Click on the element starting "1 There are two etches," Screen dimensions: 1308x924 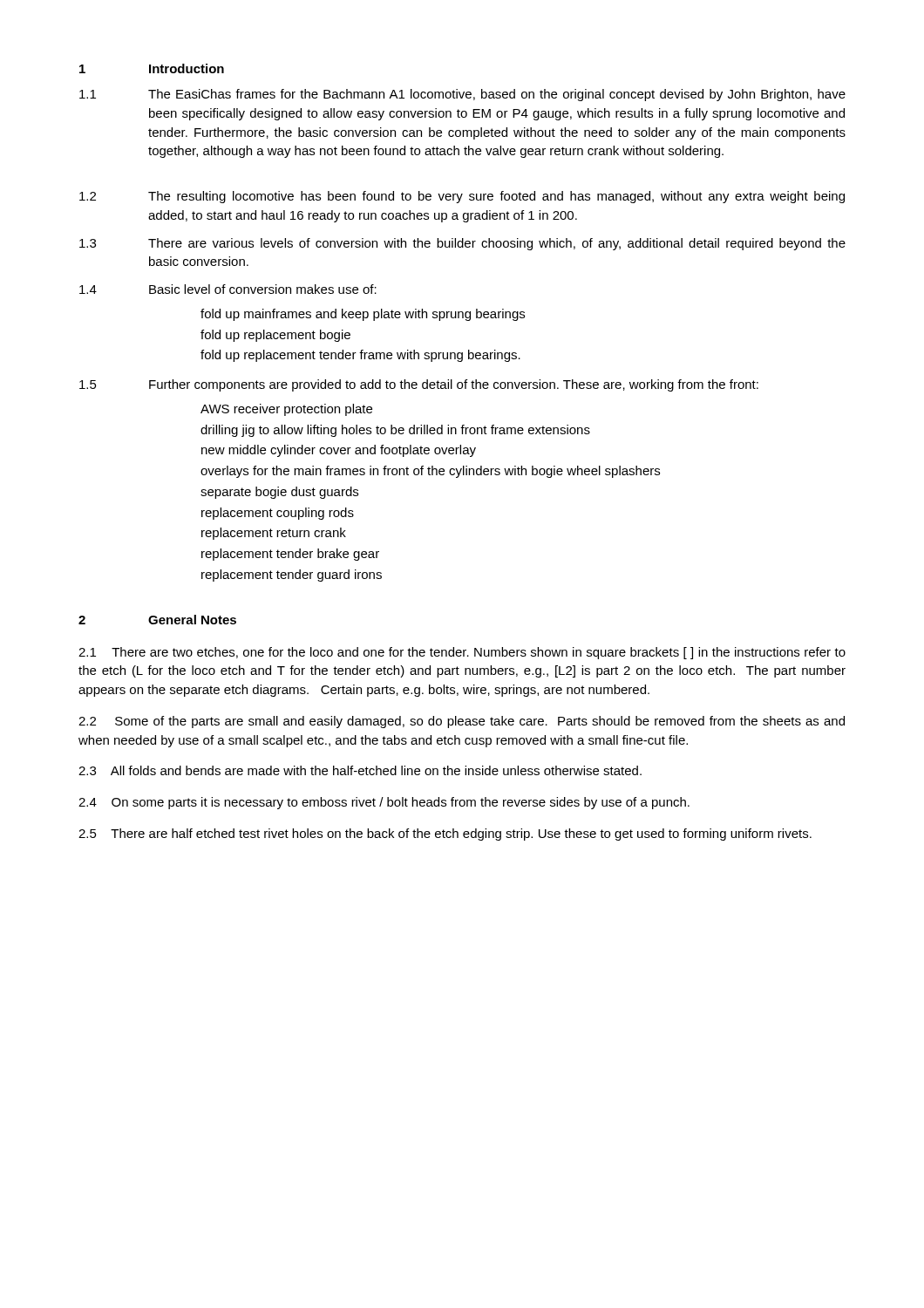(x=462, y=670)
